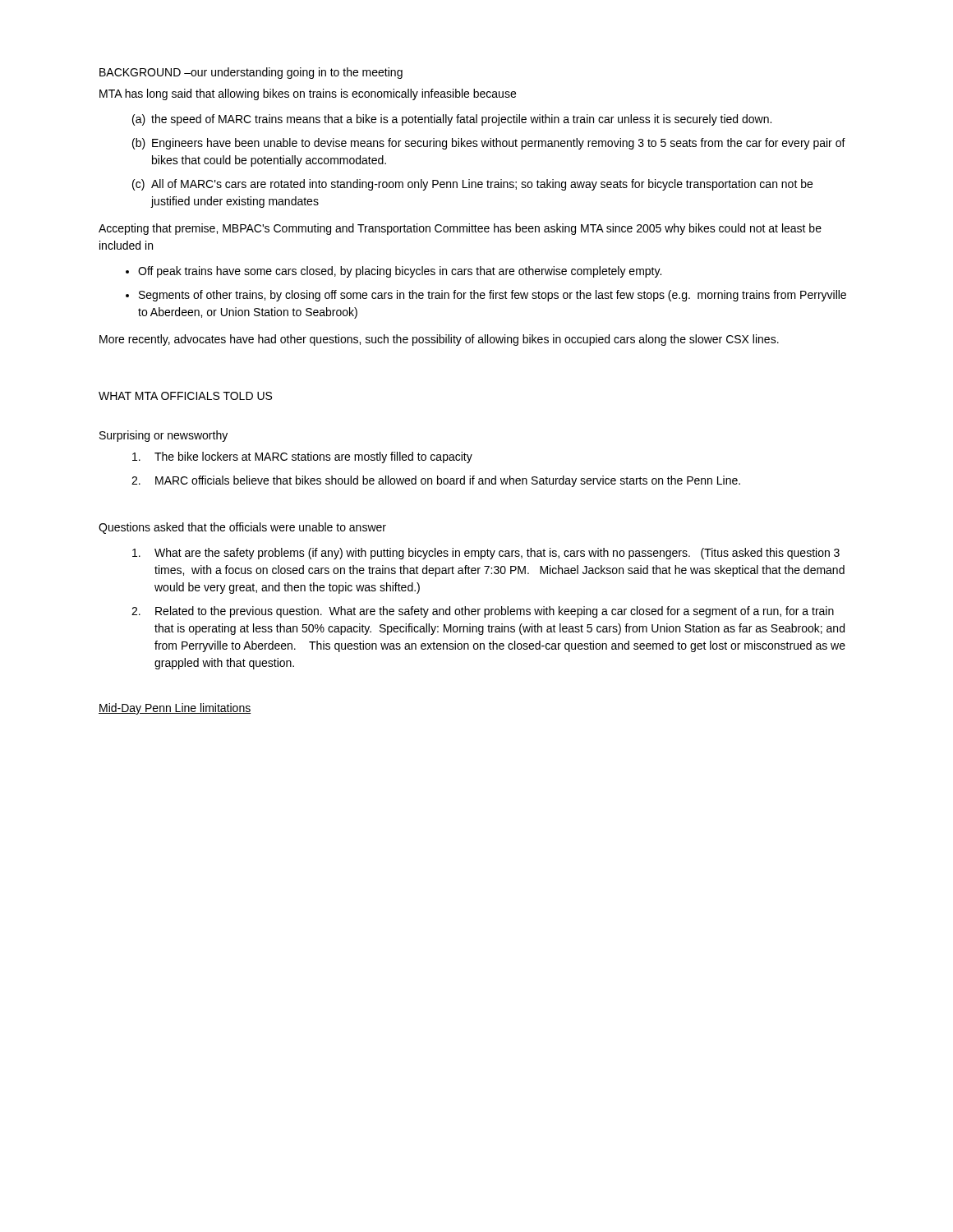Locate the block of text that opens with "Accepting that premise, MBPAC's Commuting and Transportation"
The width and height of the screenshot is (953, 1232).
click(x=460, y=237)
